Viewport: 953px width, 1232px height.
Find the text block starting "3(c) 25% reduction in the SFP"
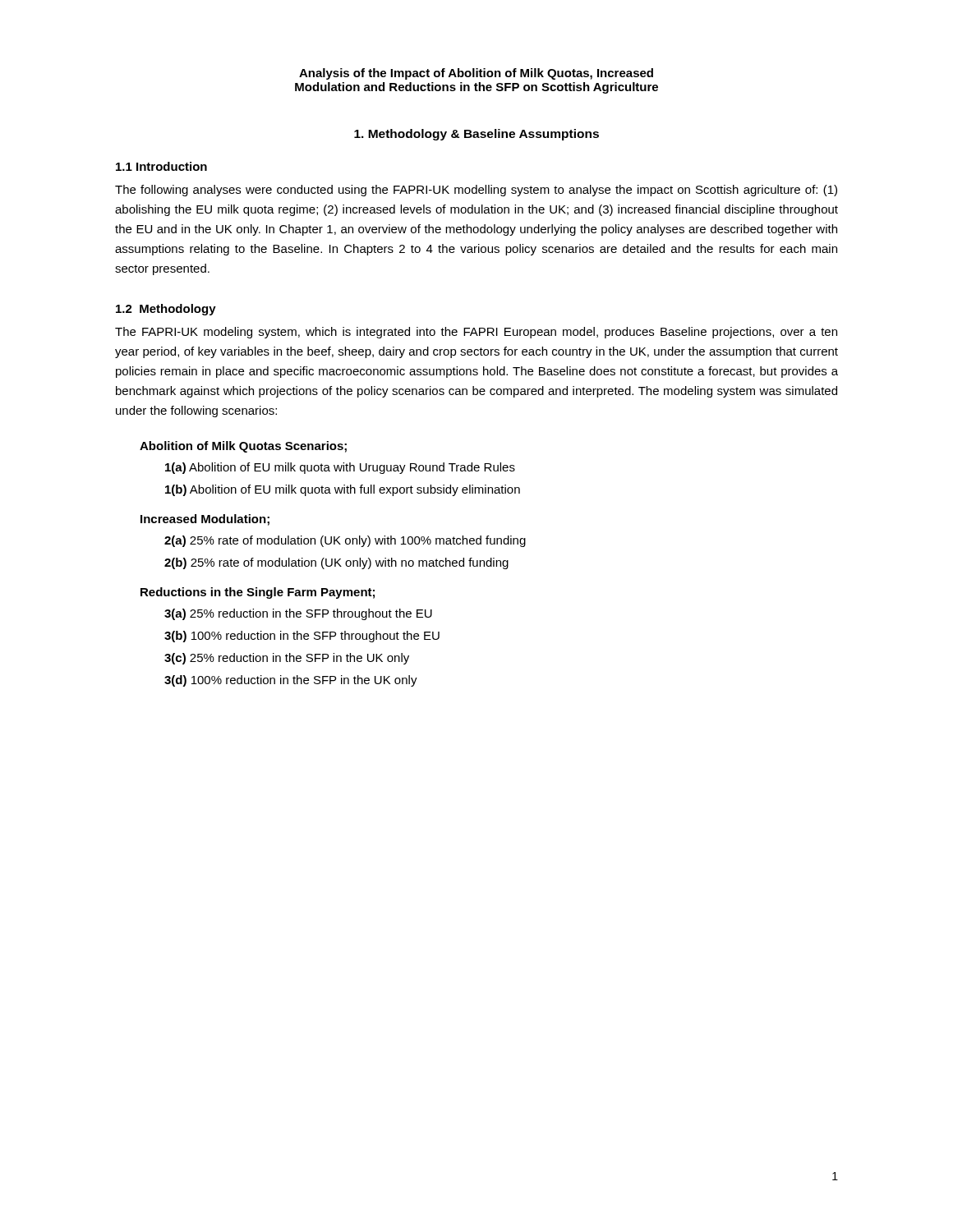pos(287,657)
